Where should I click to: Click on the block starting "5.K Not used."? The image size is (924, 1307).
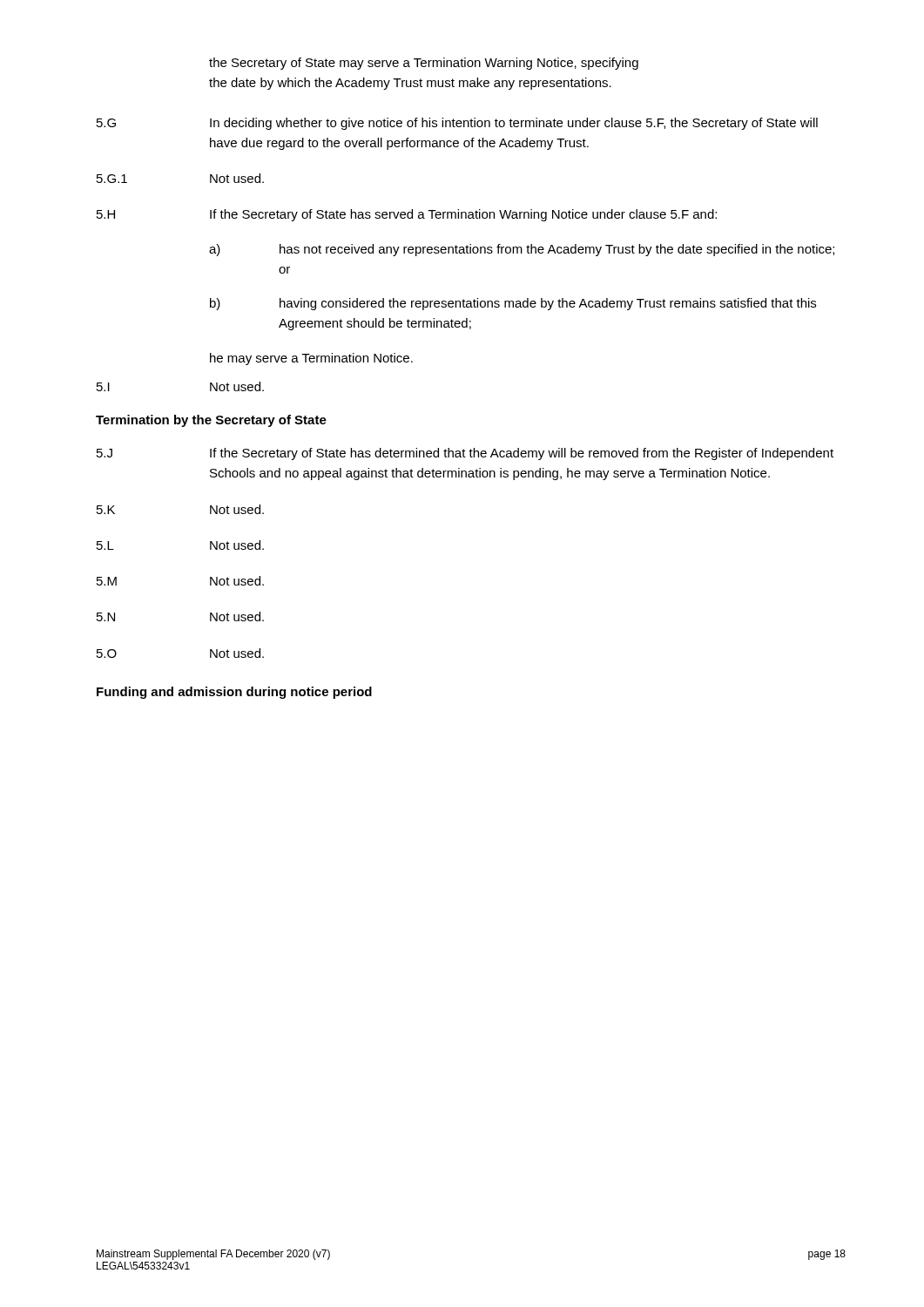(x=111, y=509)
